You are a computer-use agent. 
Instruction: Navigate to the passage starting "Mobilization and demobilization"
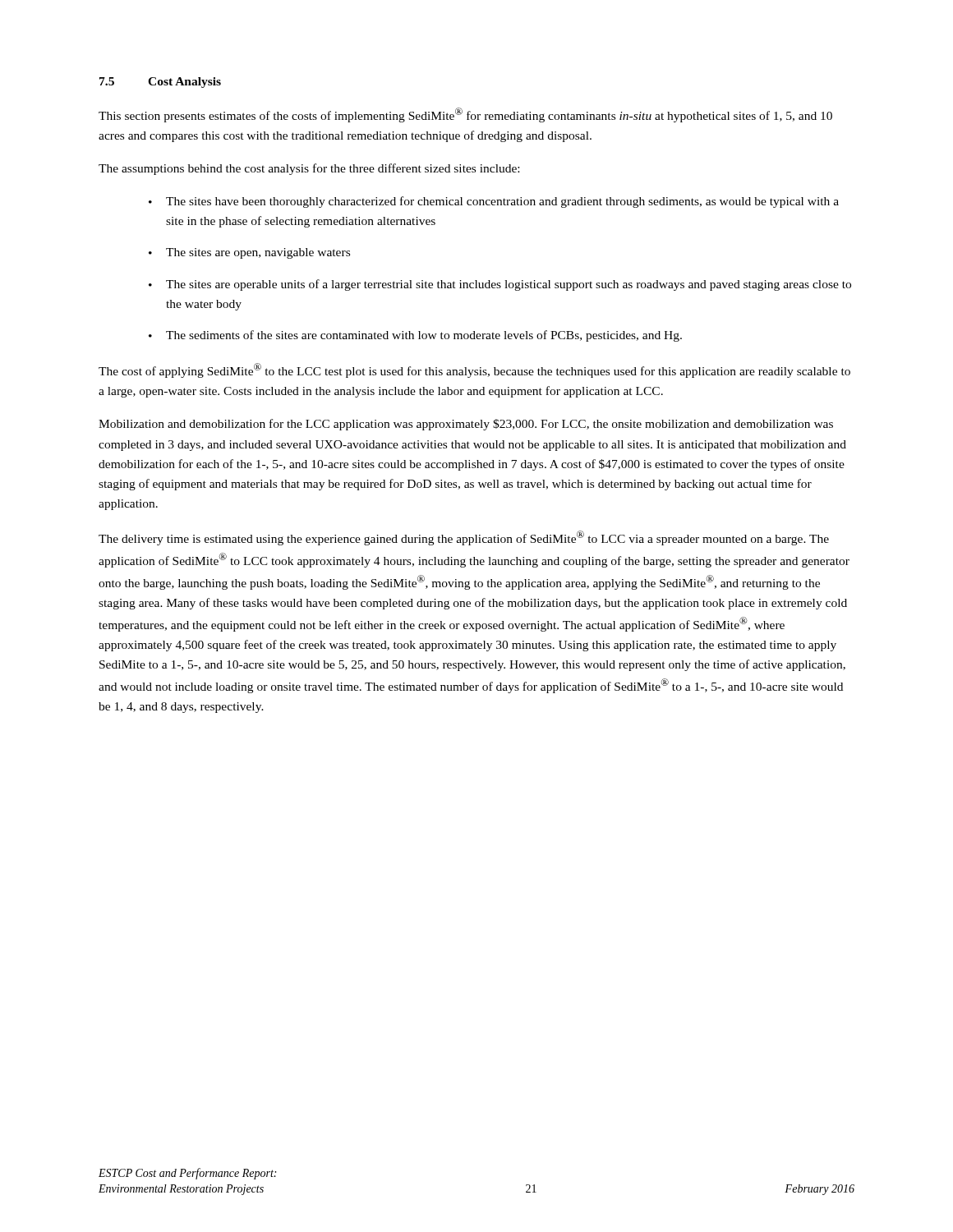pyautogui.click(x=472, y=463)
